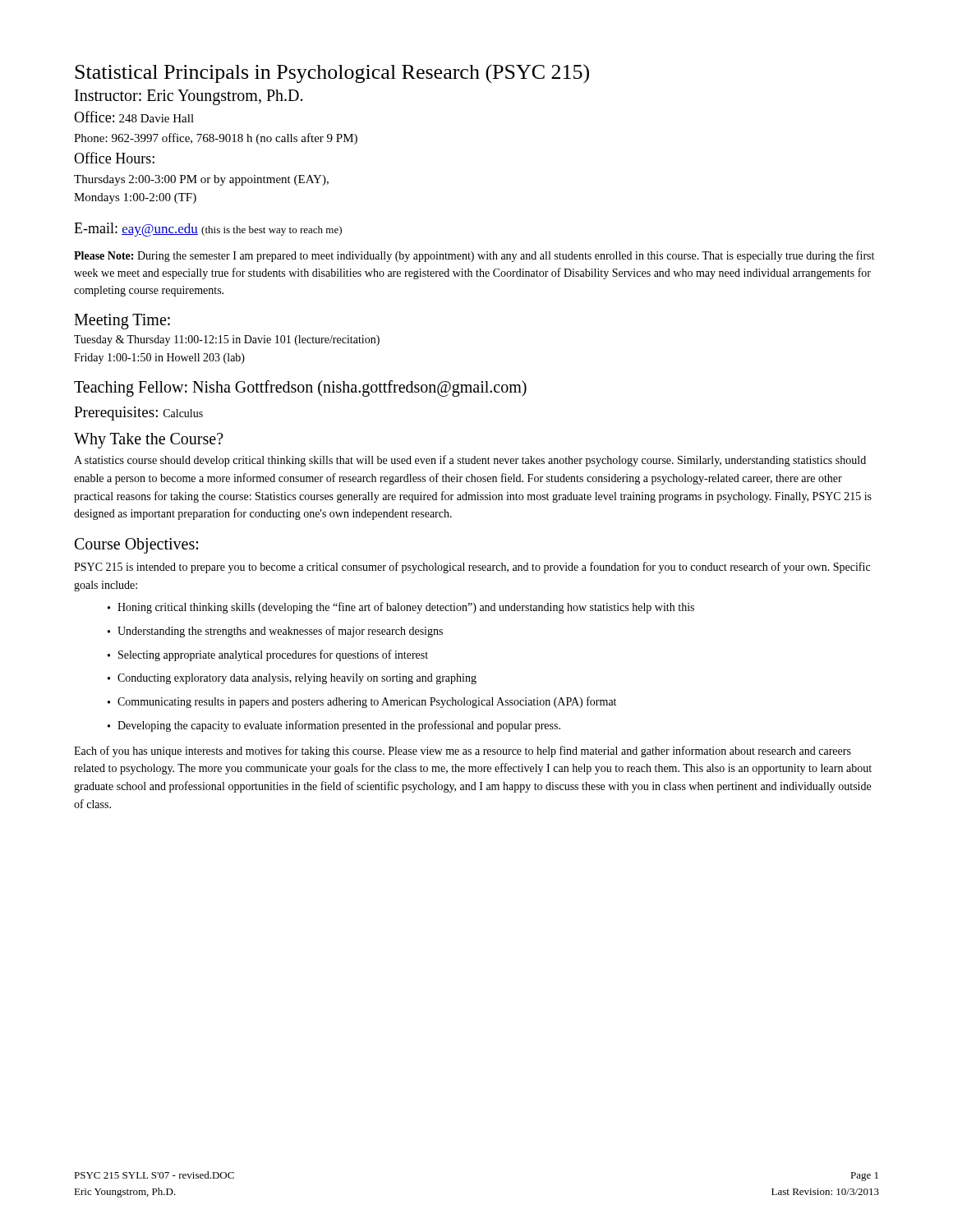Click on the text starting "• Conducting exploratory data analysis, relying heavily"

(x=292, y=679)
